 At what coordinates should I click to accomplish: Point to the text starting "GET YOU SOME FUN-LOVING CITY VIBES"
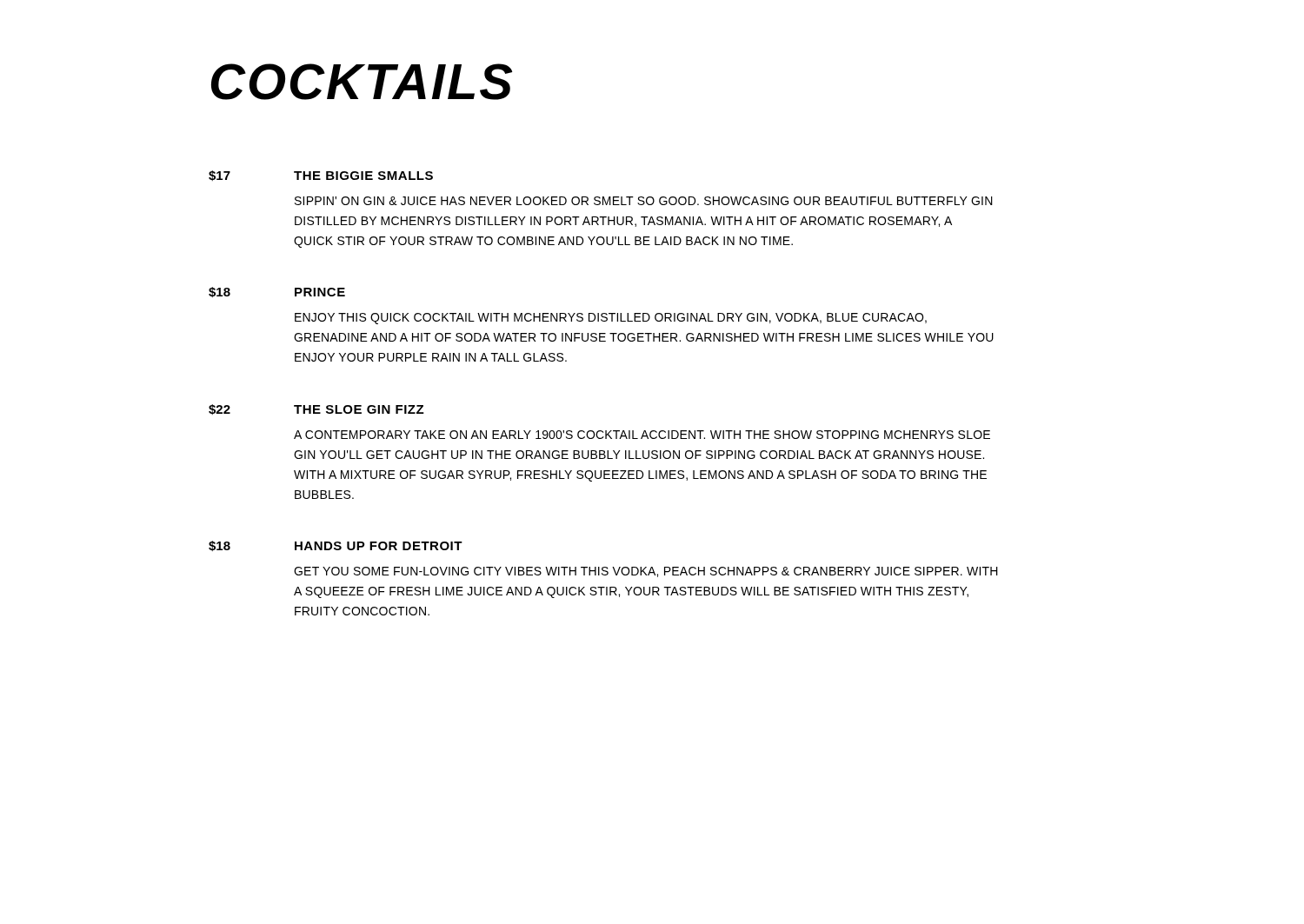point(646,591)
